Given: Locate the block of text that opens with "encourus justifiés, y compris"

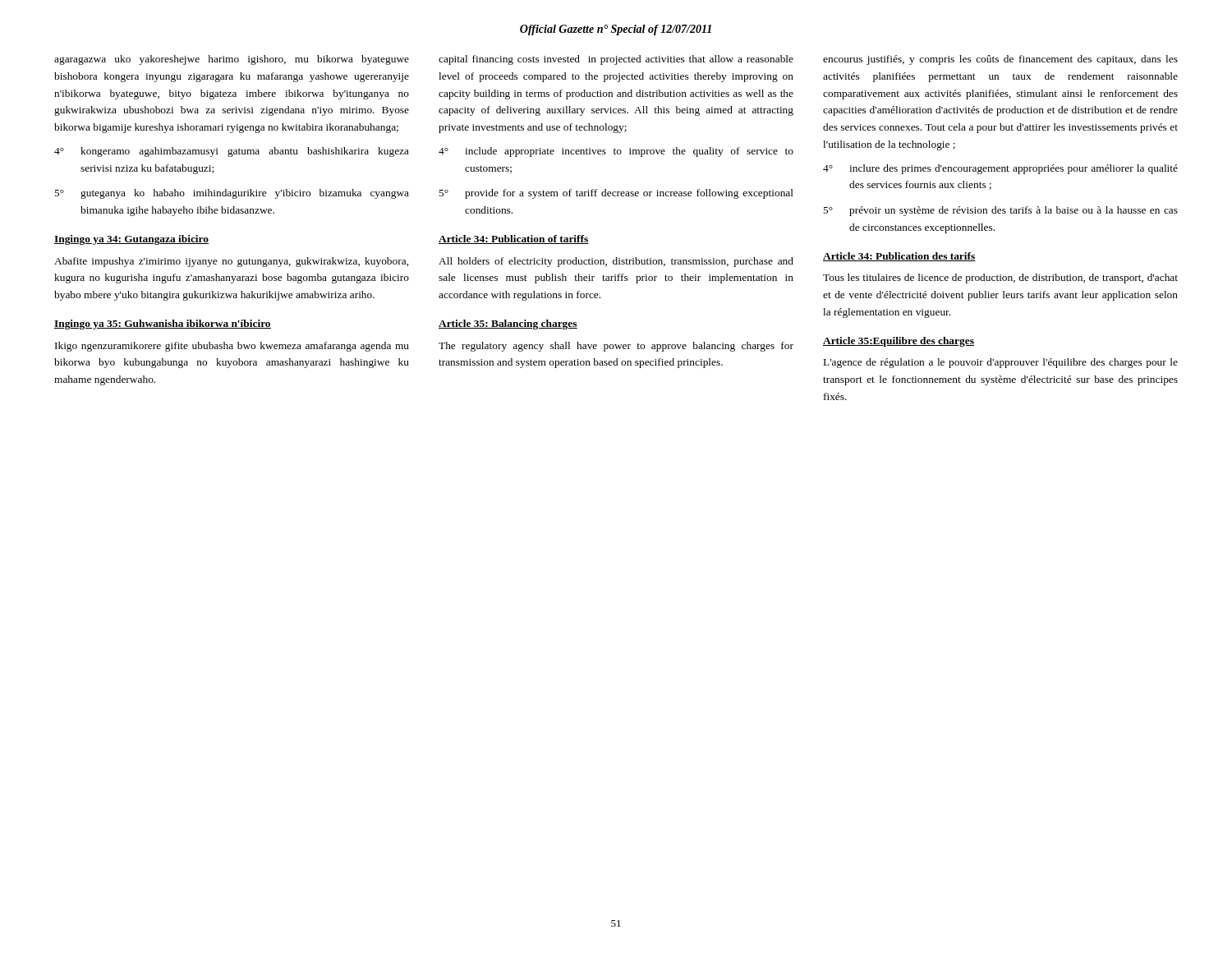Looking at the screenshot, I should pos(1000,102).
